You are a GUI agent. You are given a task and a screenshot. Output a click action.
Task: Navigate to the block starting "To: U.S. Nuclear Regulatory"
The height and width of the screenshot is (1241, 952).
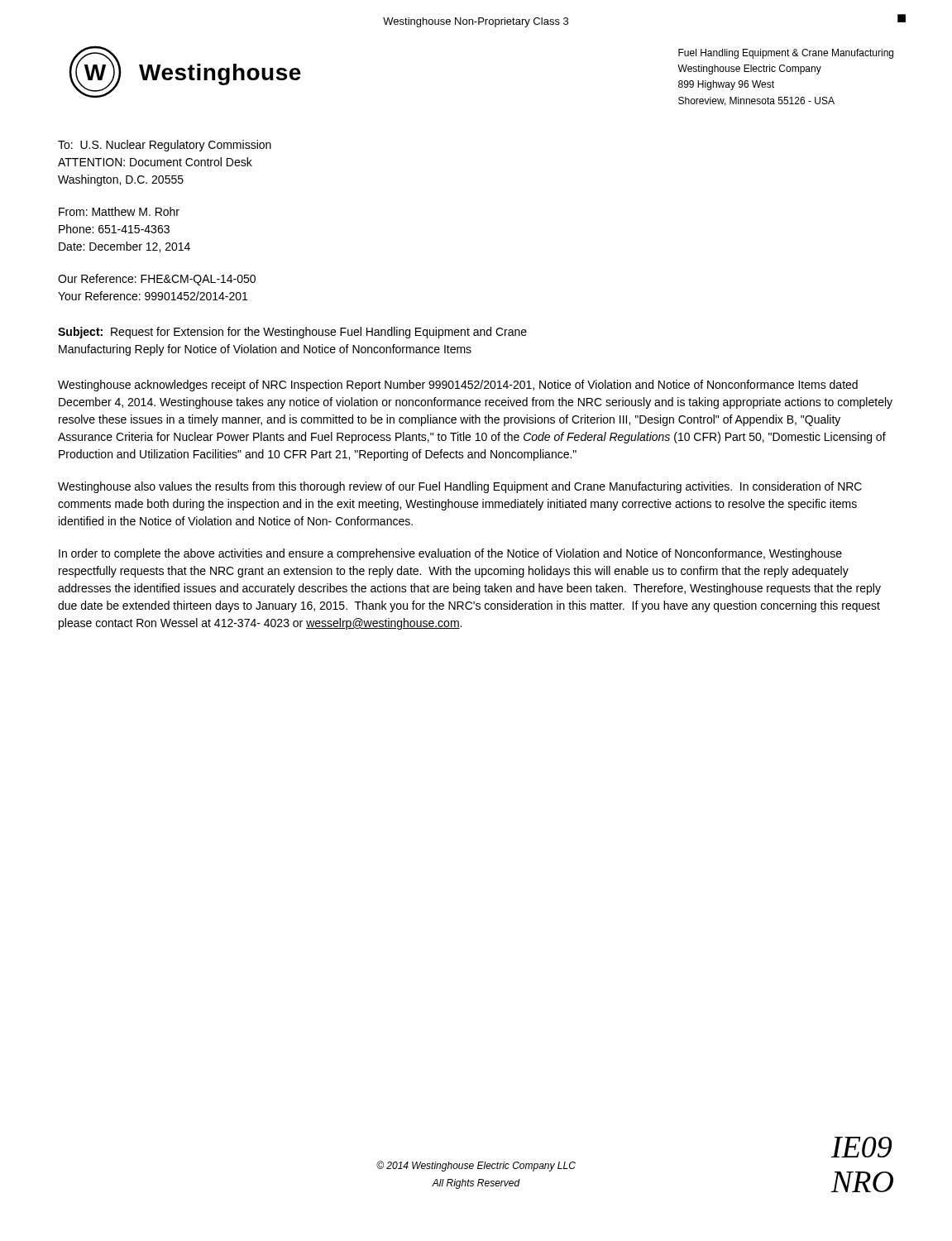[x=165, y=162]
